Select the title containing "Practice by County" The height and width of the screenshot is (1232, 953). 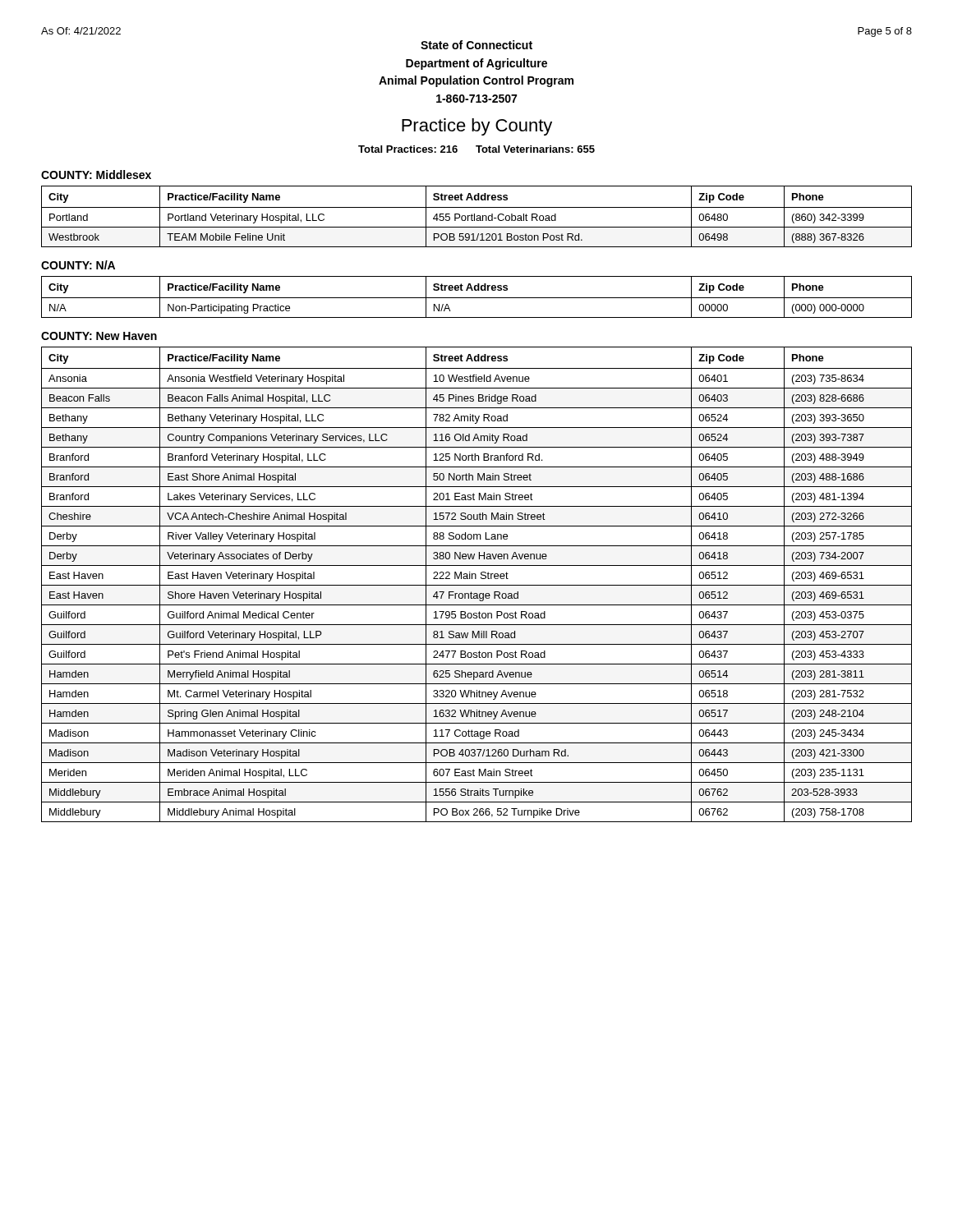pyautogui.click(x=476, y=125)
